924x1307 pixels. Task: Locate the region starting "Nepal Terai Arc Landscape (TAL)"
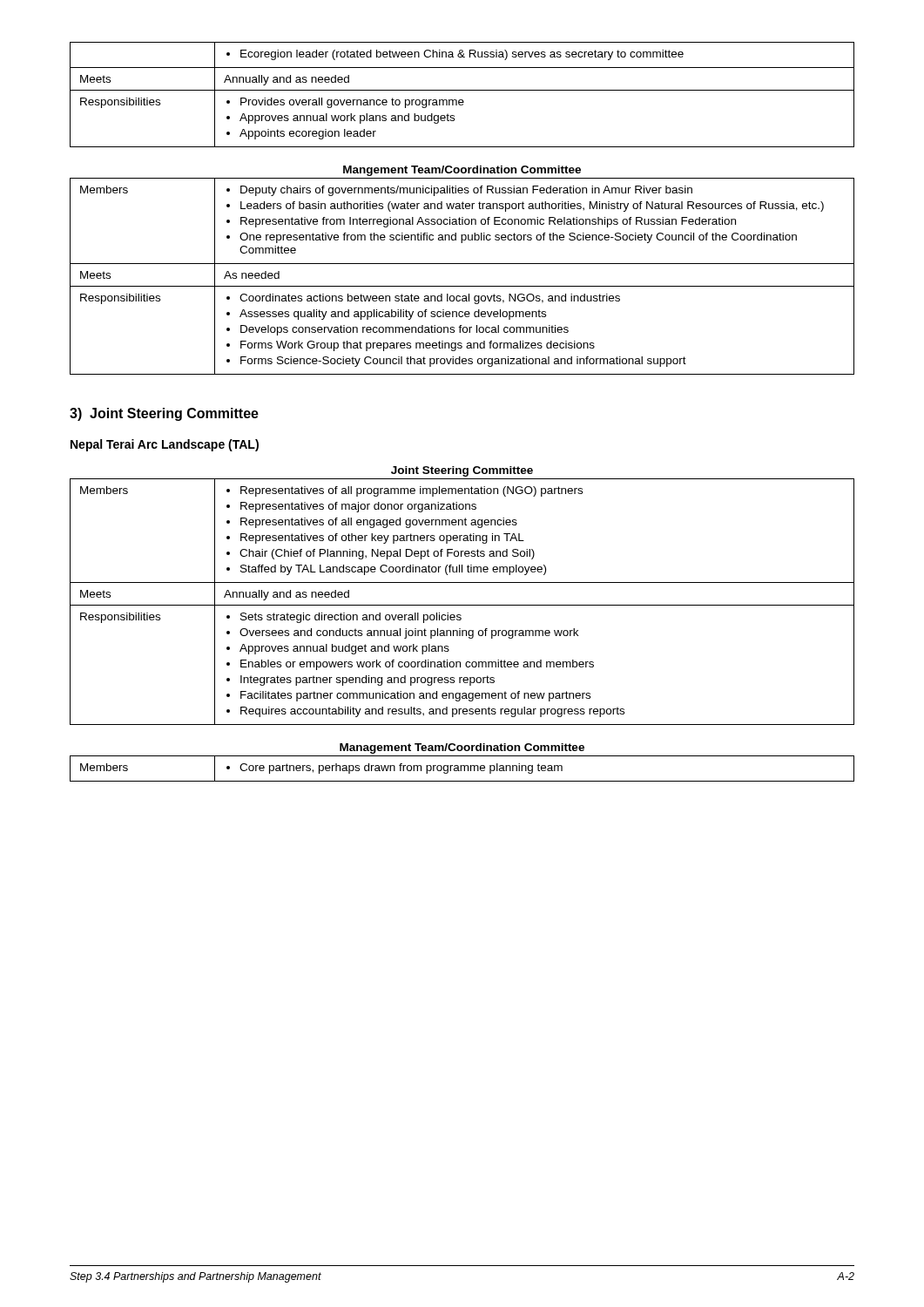point(164,444)
